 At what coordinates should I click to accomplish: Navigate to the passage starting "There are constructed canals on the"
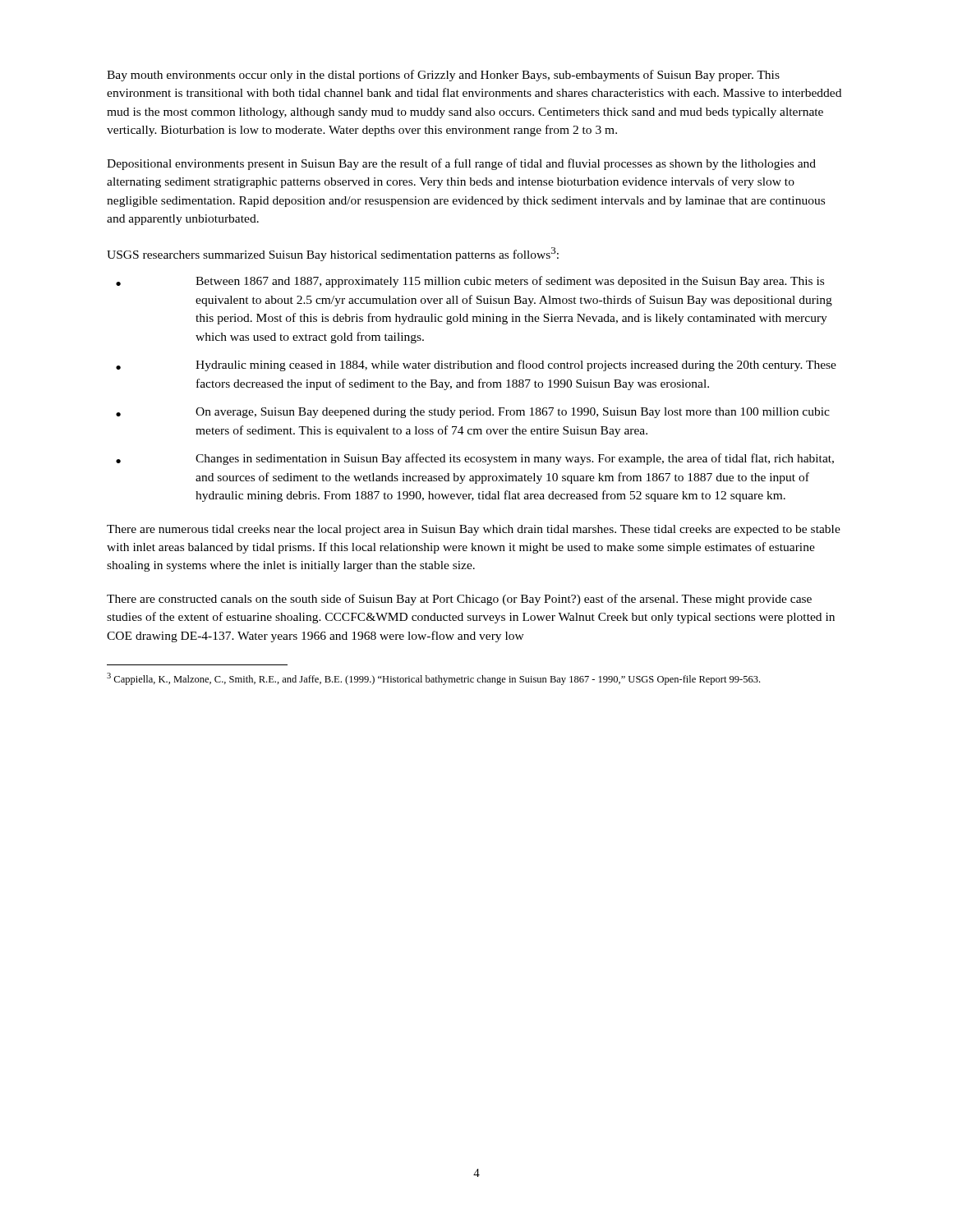471,617
